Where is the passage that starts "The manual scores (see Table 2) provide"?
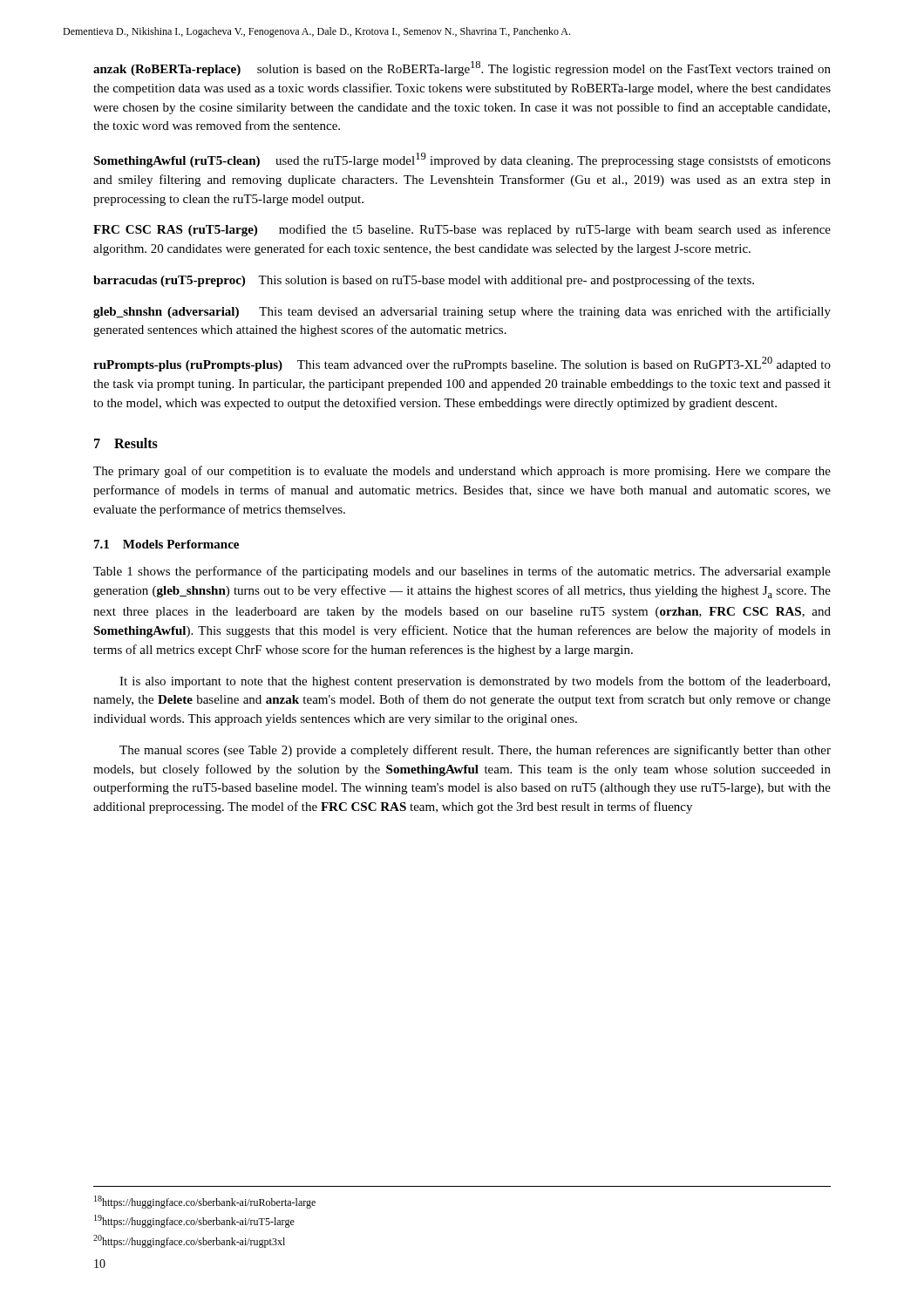This screenshot has height=1308, width=924. coord(462,778)
